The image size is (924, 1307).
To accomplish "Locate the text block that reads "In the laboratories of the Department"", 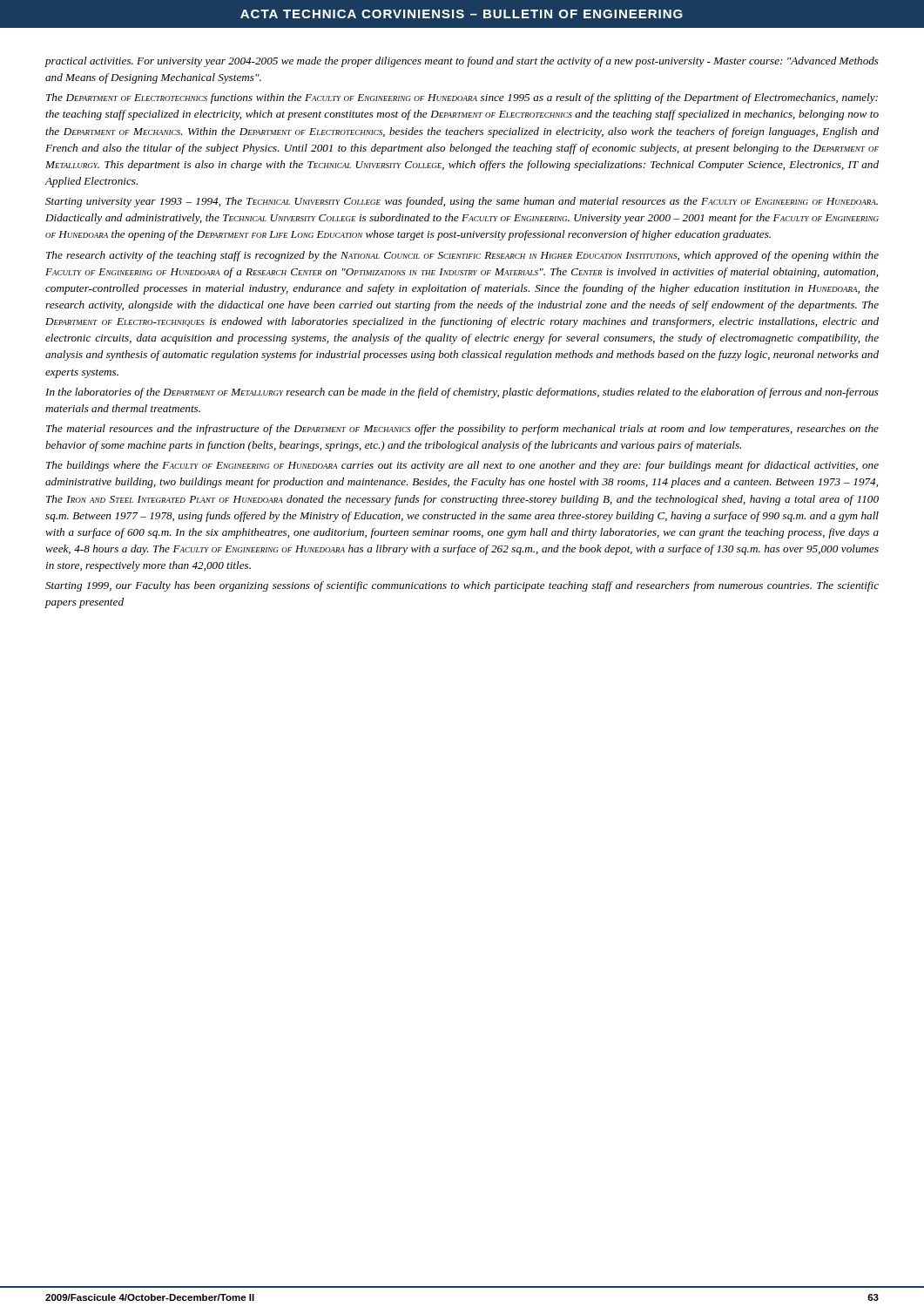I will pyautogui.click(x=462, y=400).
